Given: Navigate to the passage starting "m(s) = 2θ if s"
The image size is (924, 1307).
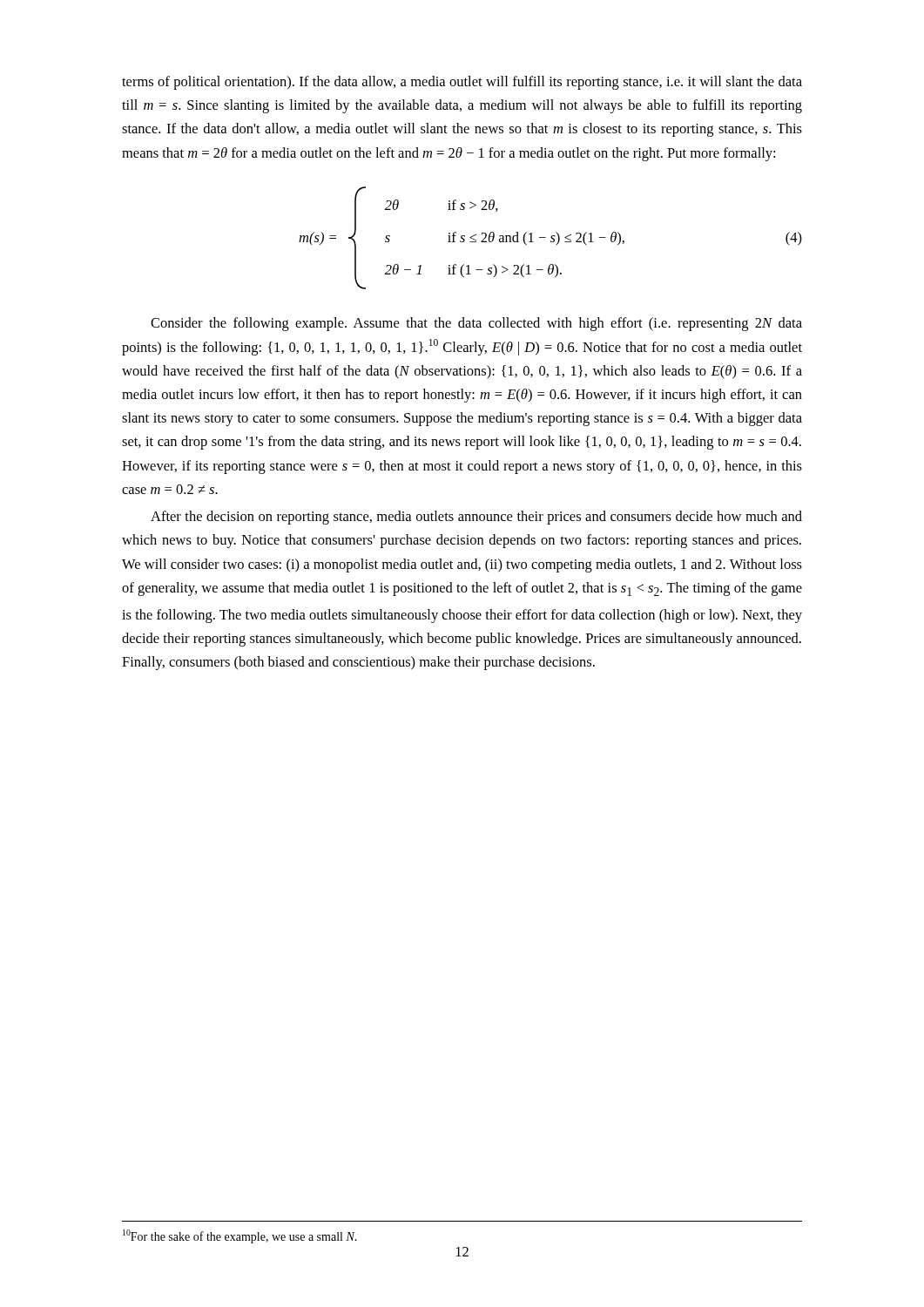Looking at the screenshot, I should coord(550,238).
